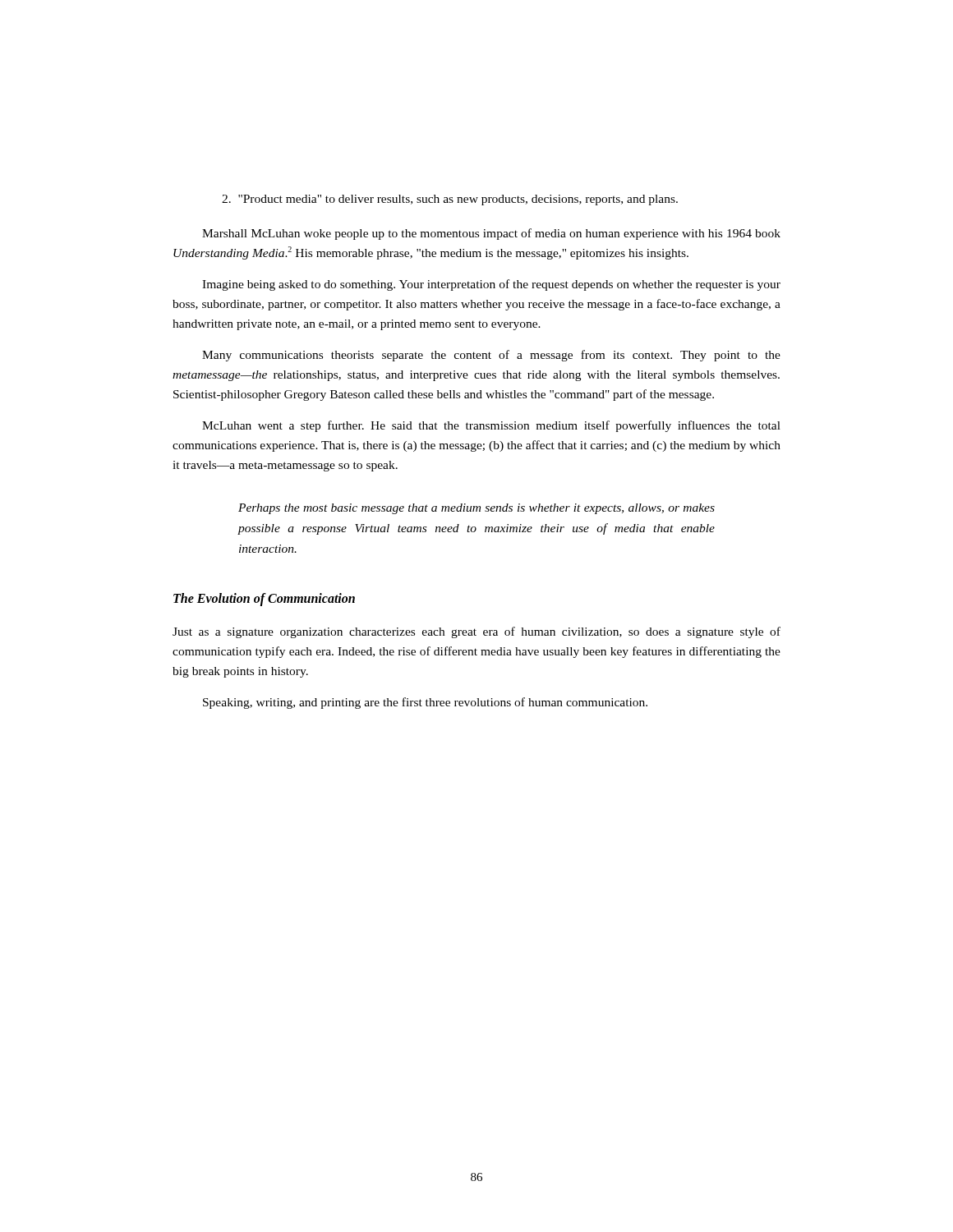Click on the passage starting "McLuhan went a step further. He said"

pos(476,445)
